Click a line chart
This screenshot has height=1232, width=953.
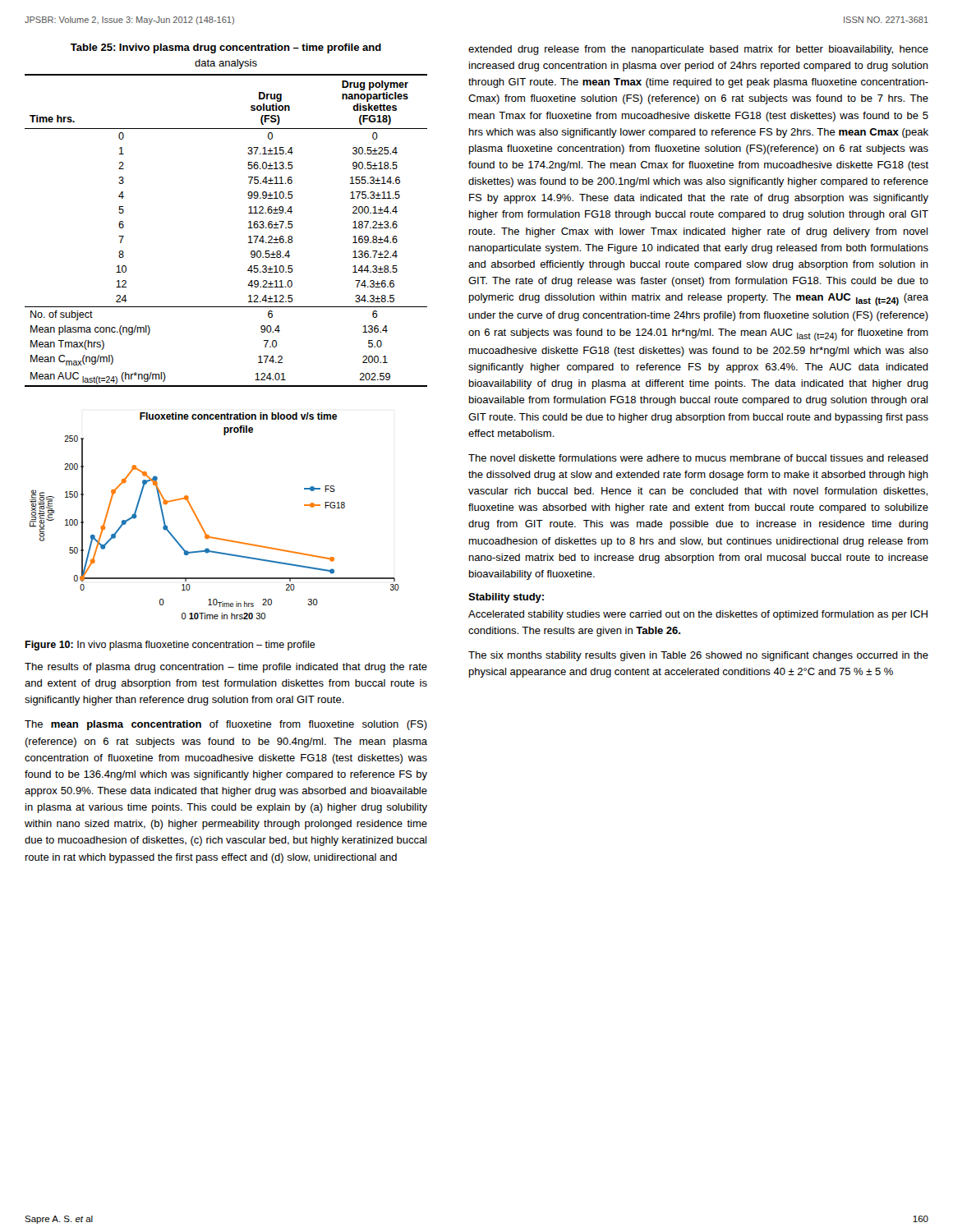coord(226,518)
